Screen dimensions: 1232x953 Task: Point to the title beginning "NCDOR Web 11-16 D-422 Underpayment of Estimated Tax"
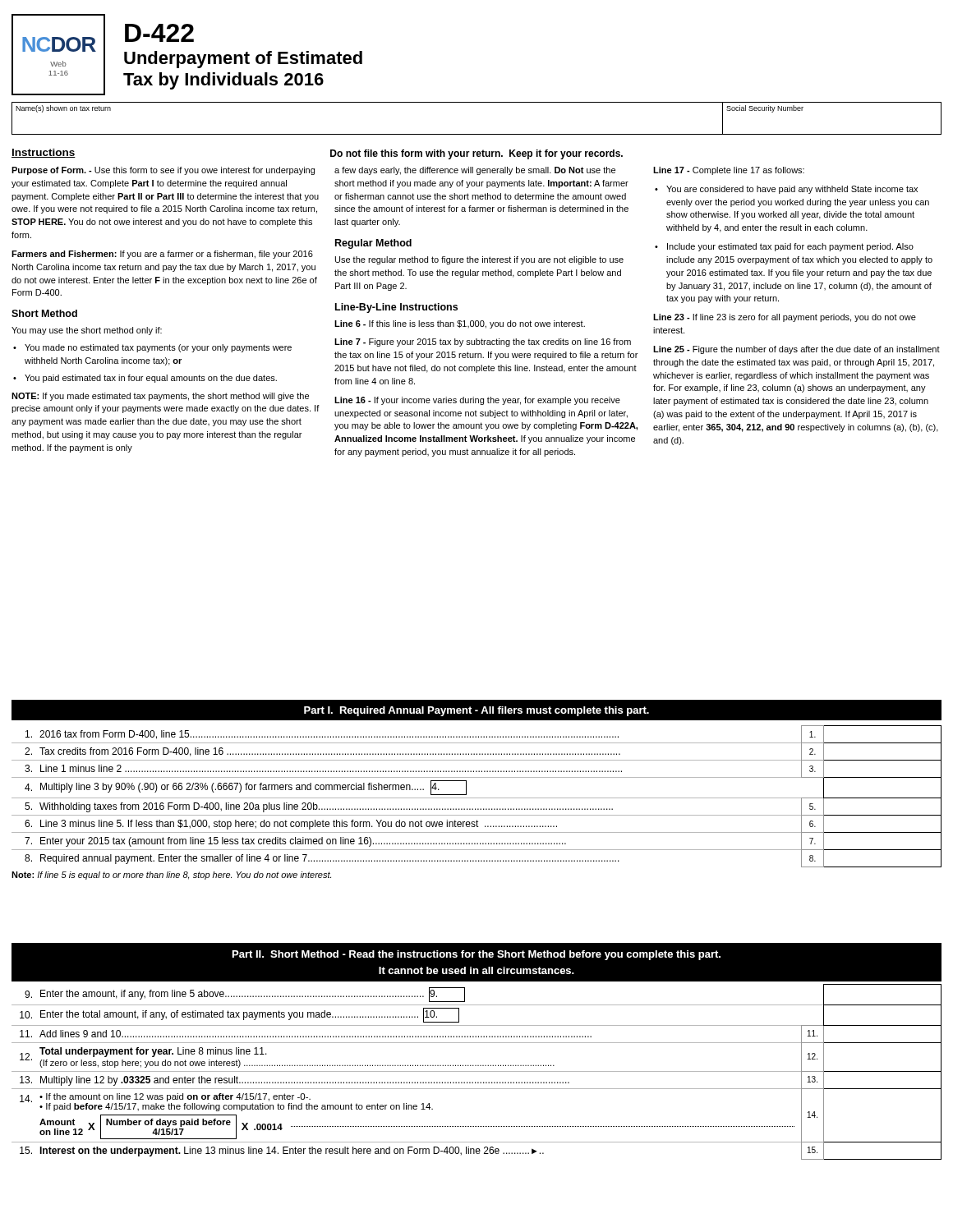click(187, 55)
